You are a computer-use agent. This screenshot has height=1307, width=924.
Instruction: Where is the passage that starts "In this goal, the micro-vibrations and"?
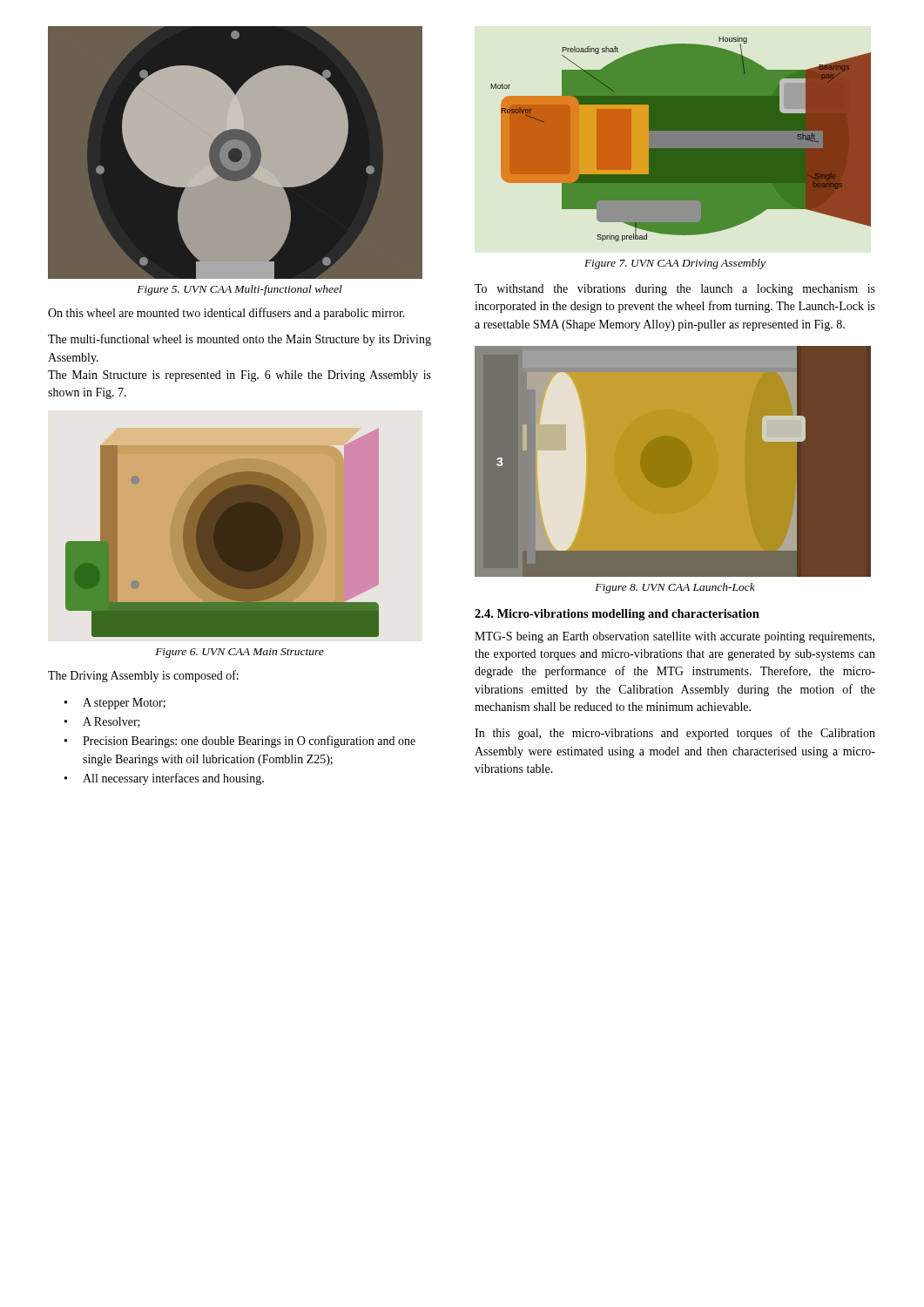click(x=675, y=751)
